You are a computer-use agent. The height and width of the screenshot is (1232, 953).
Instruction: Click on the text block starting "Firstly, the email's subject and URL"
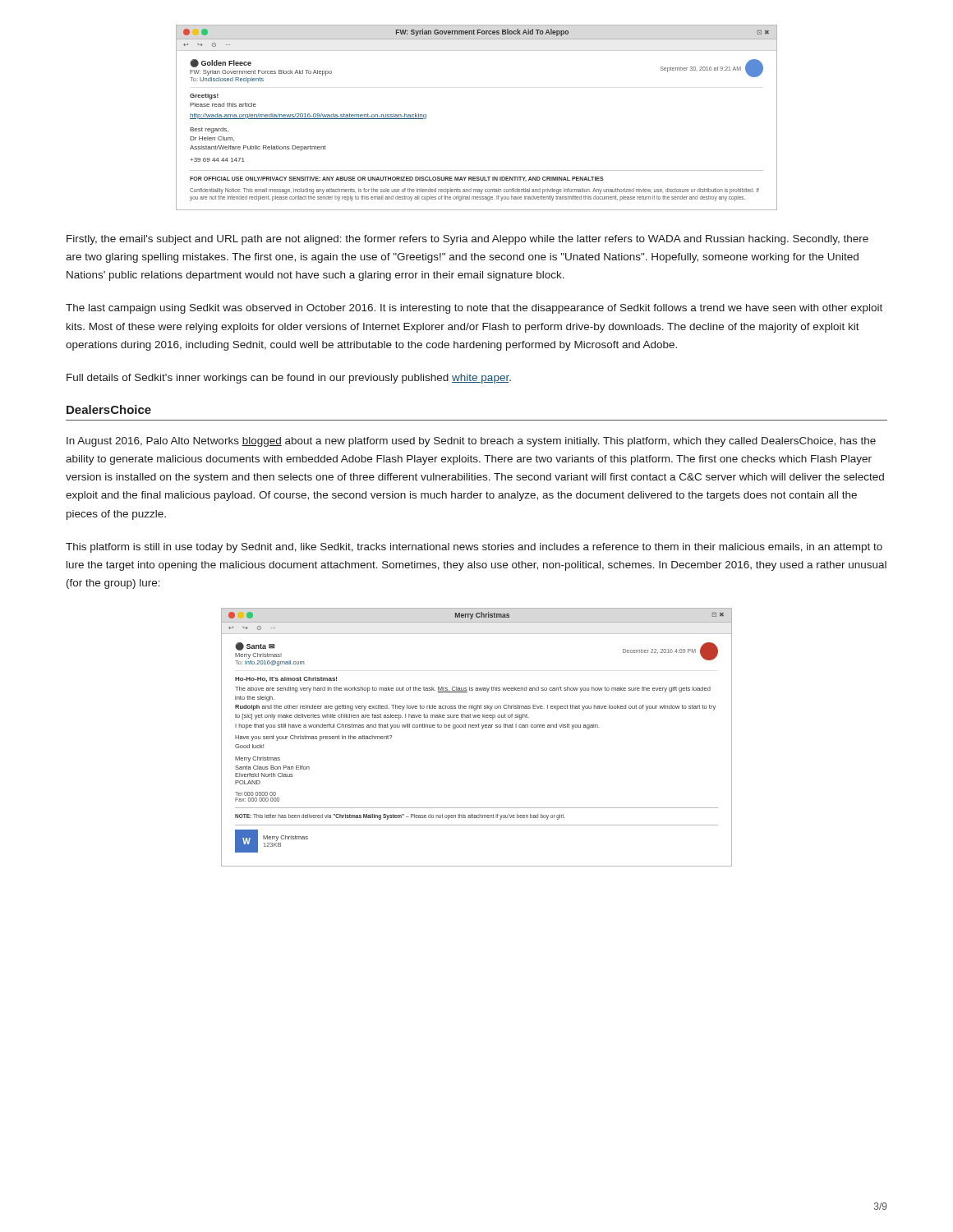click(467, 257)
